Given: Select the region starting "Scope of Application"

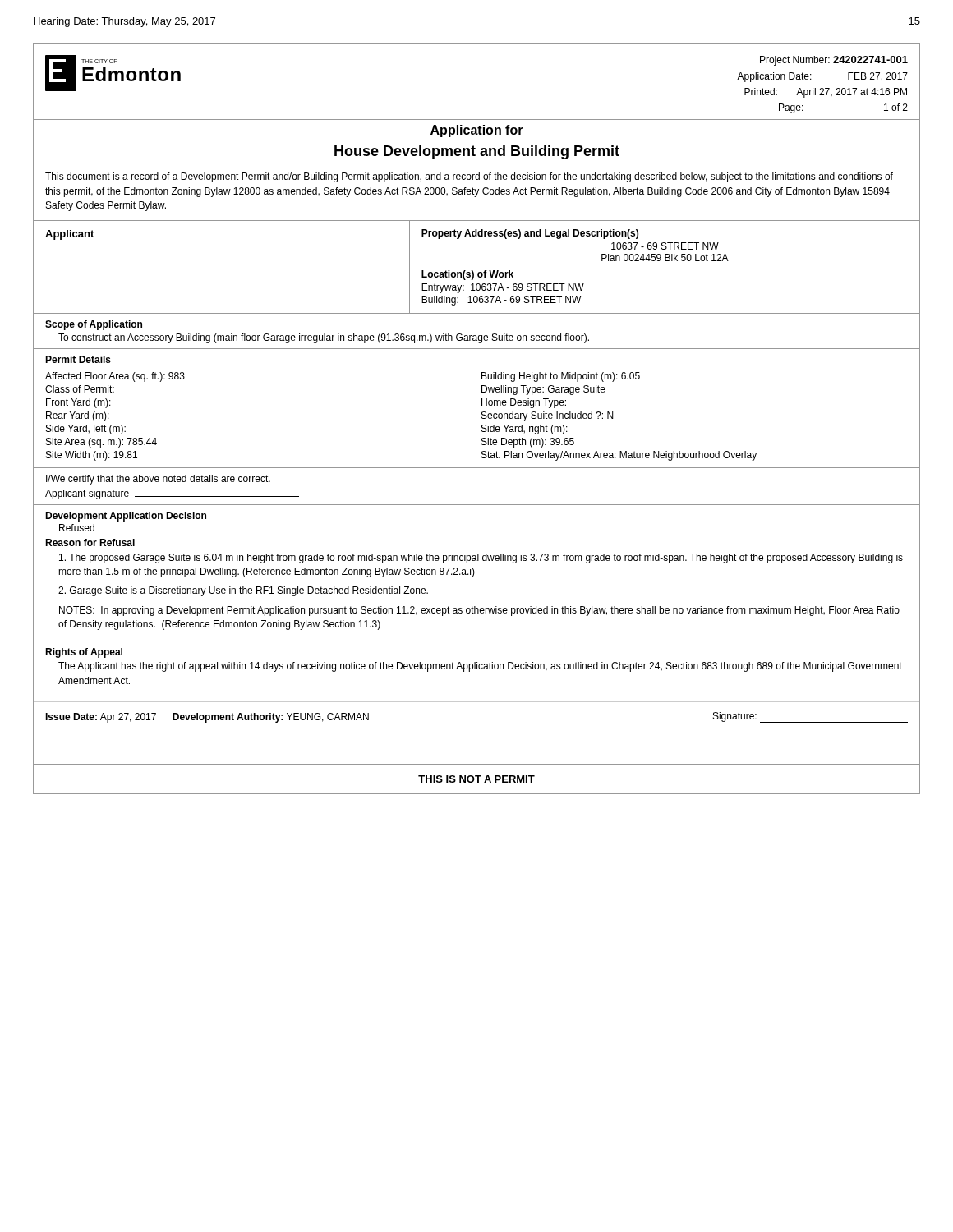Looking at the screenshot, I should click(94, 324).
